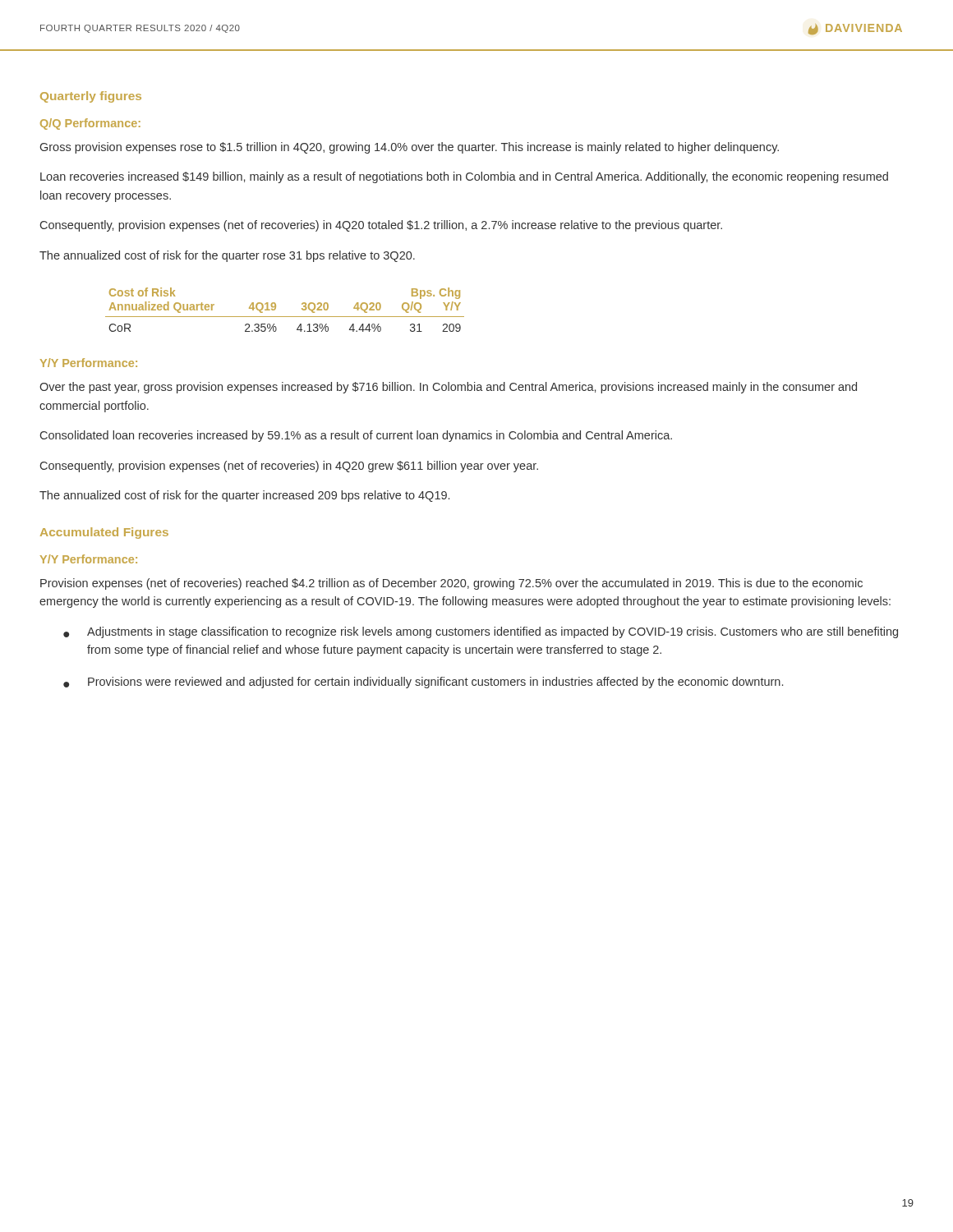Locate the text block containing "Loan recoveries increased $149"
The height and width of the screenshot is (1232, 953).
pos(464,186)
